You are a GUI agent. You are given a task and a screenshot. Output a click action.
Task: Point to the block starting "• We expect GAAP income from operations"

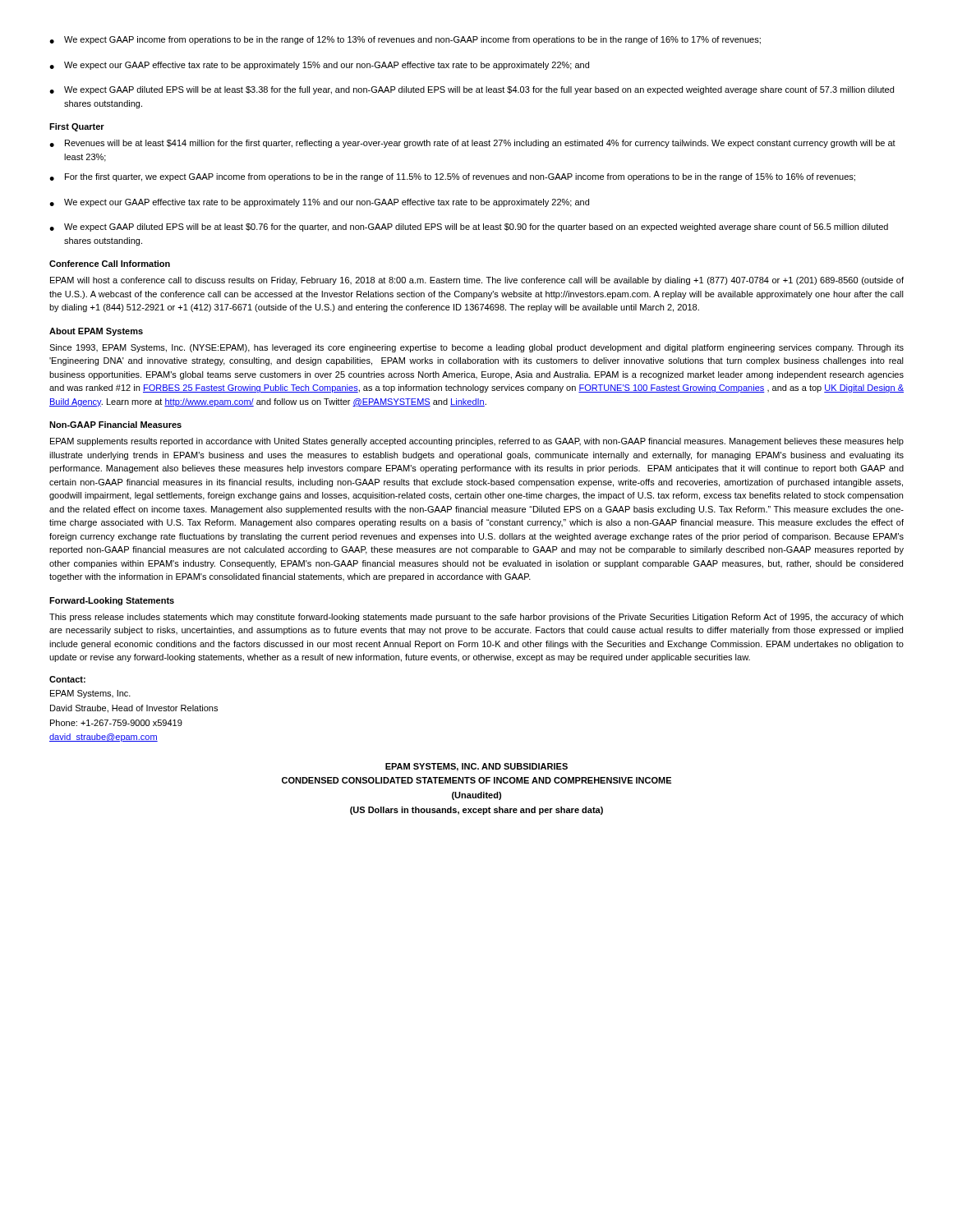click(476, 42)
